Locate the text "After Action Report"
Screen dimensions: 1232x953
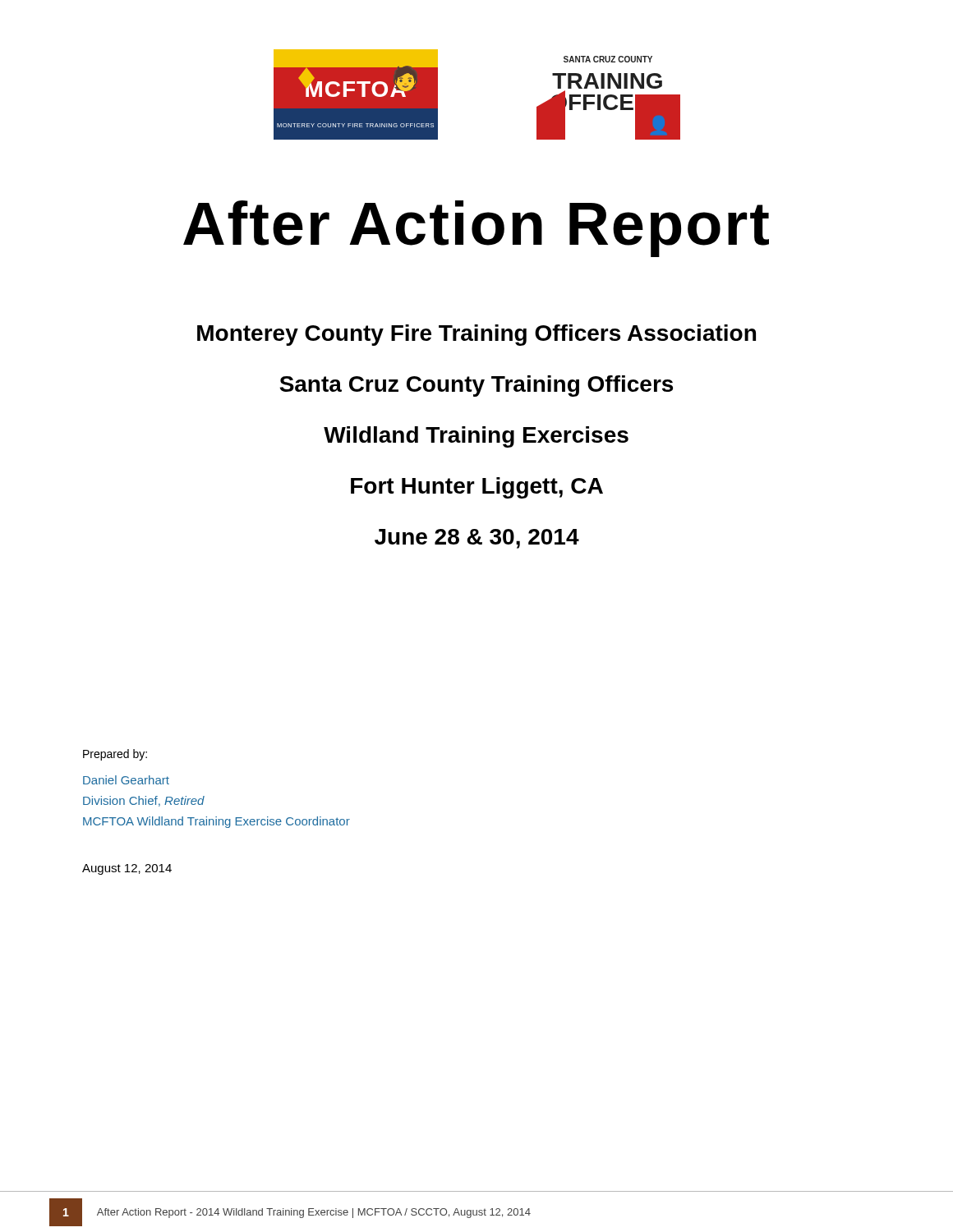point(476,224)
